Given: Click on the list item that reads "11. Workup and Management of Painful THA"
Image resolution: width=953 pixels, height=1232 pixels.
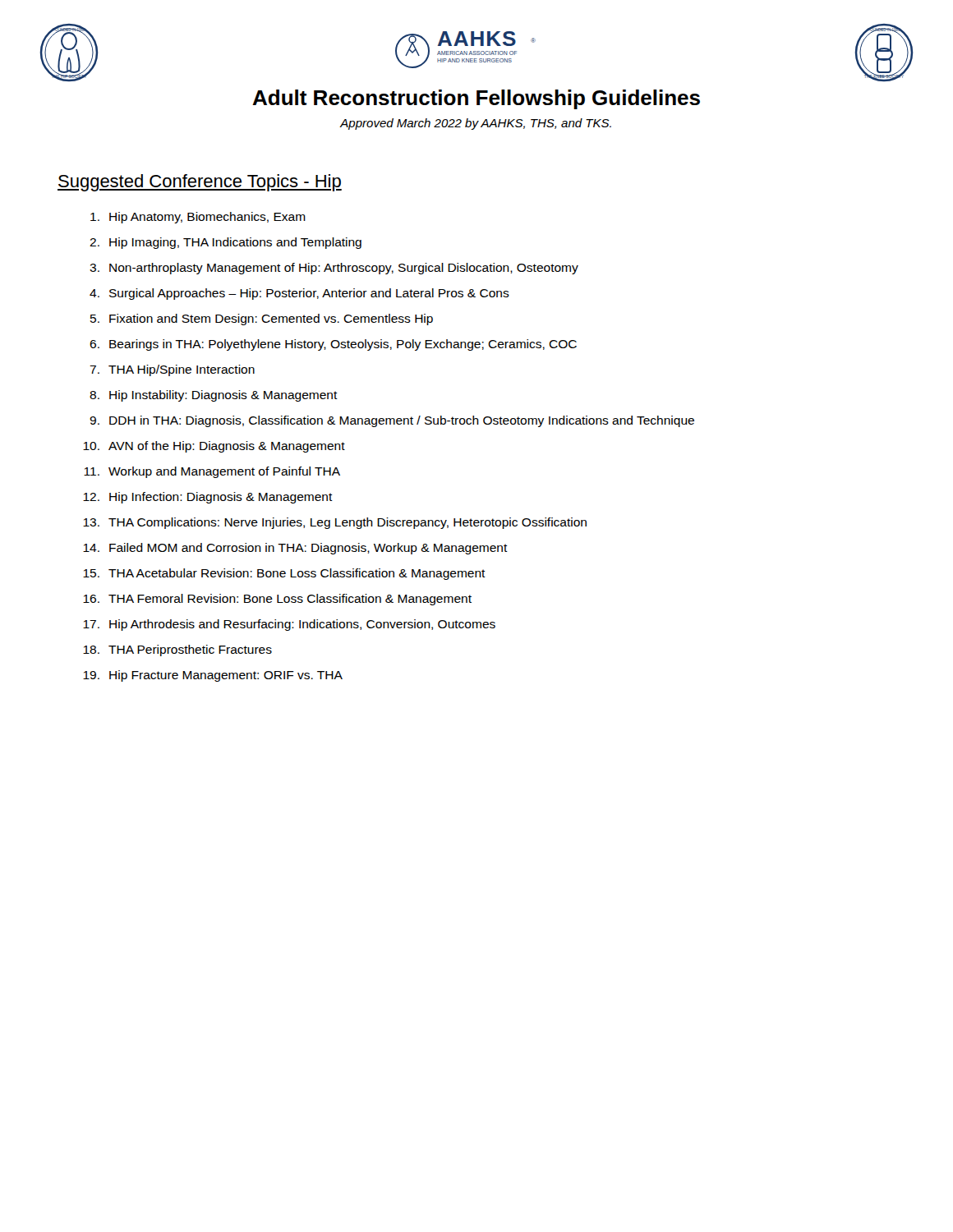Looking at the screenshot, I should tap(212, 472).
